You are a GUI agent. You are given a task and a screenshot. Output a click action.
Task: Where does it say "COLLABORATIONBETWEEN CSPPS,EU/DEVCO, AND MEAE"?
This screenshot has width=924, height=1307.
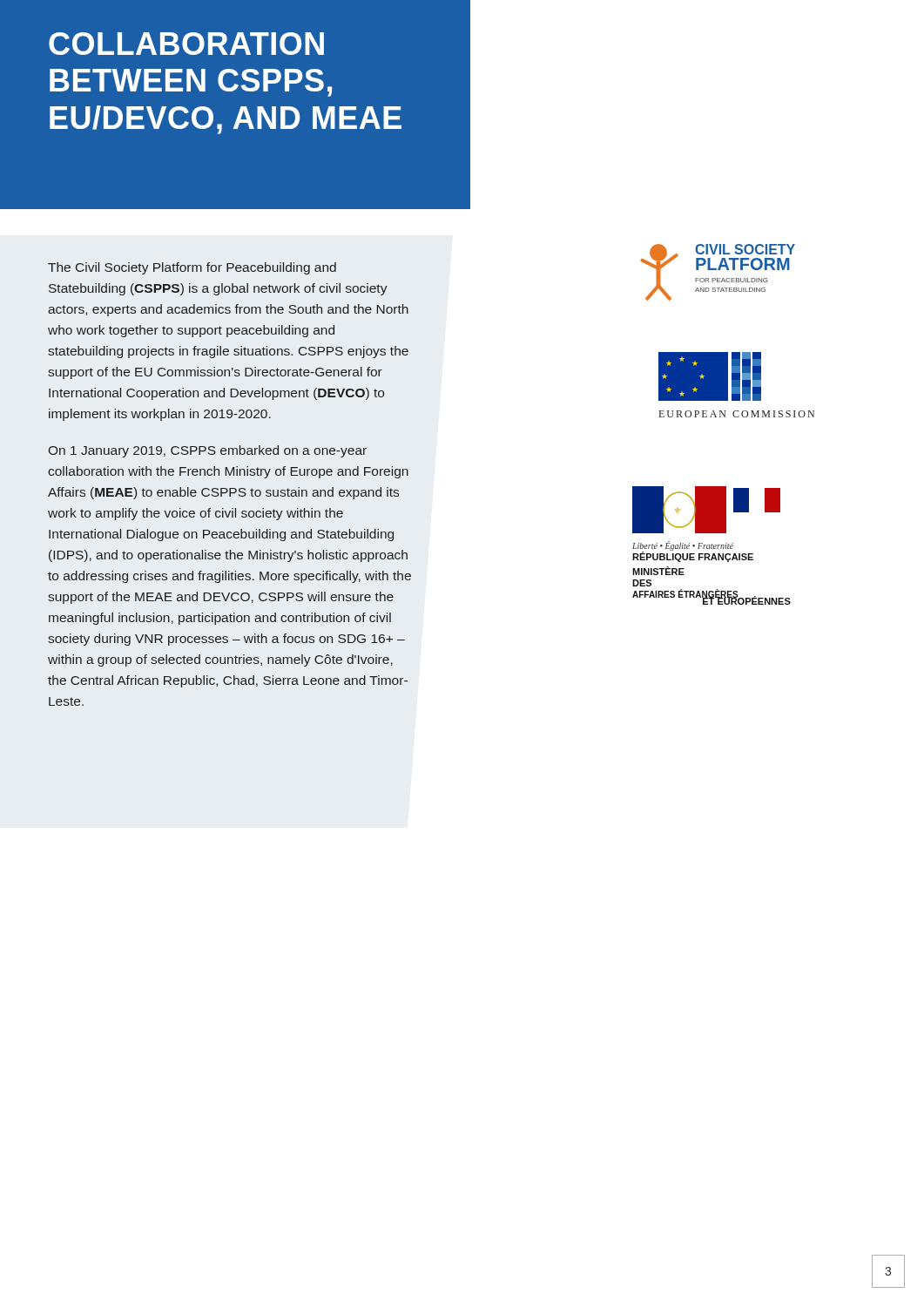(244, 82)
